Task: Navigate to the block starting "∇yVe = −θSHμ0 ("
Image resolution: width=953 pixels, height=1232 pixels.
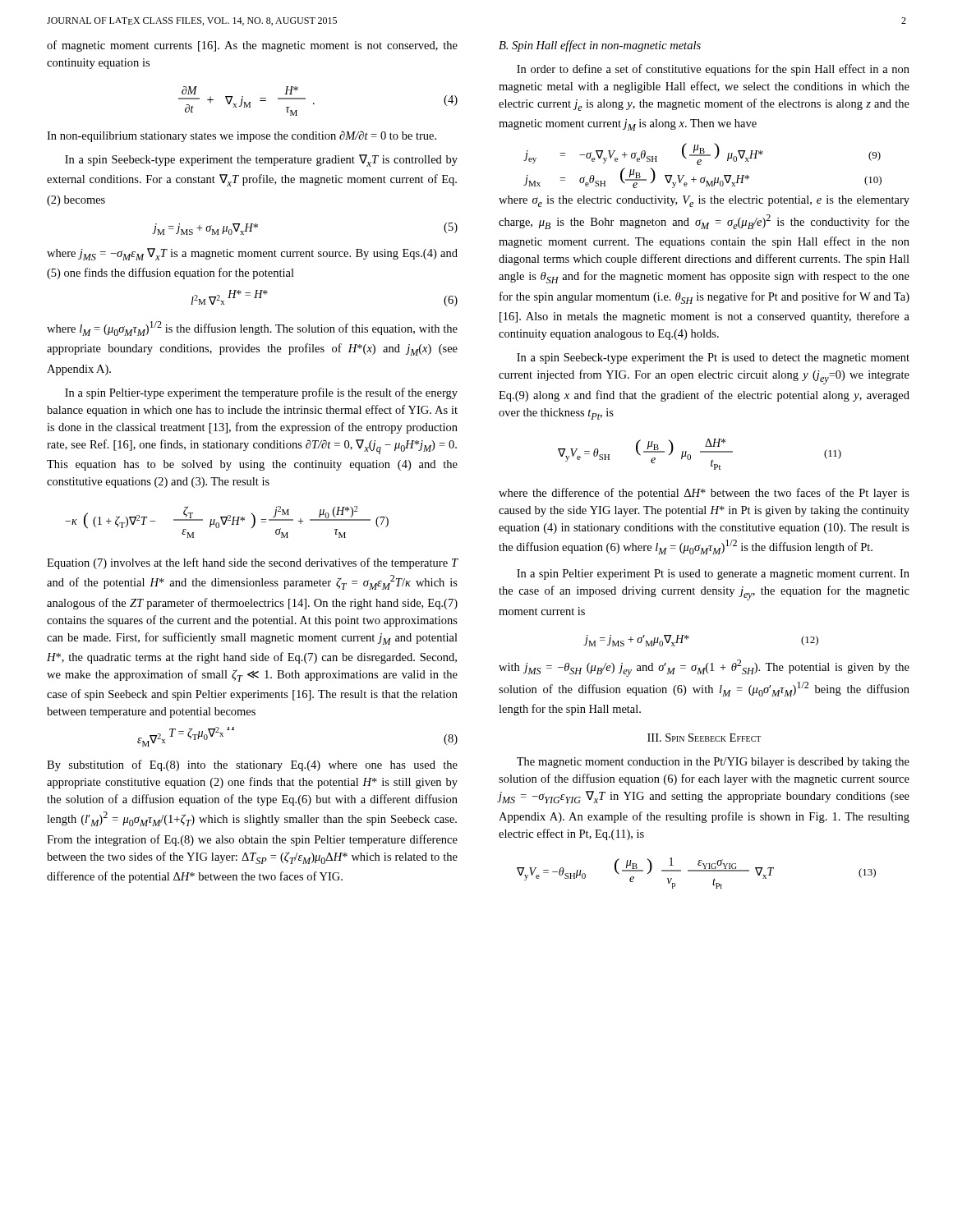Action: click(704, 873)
